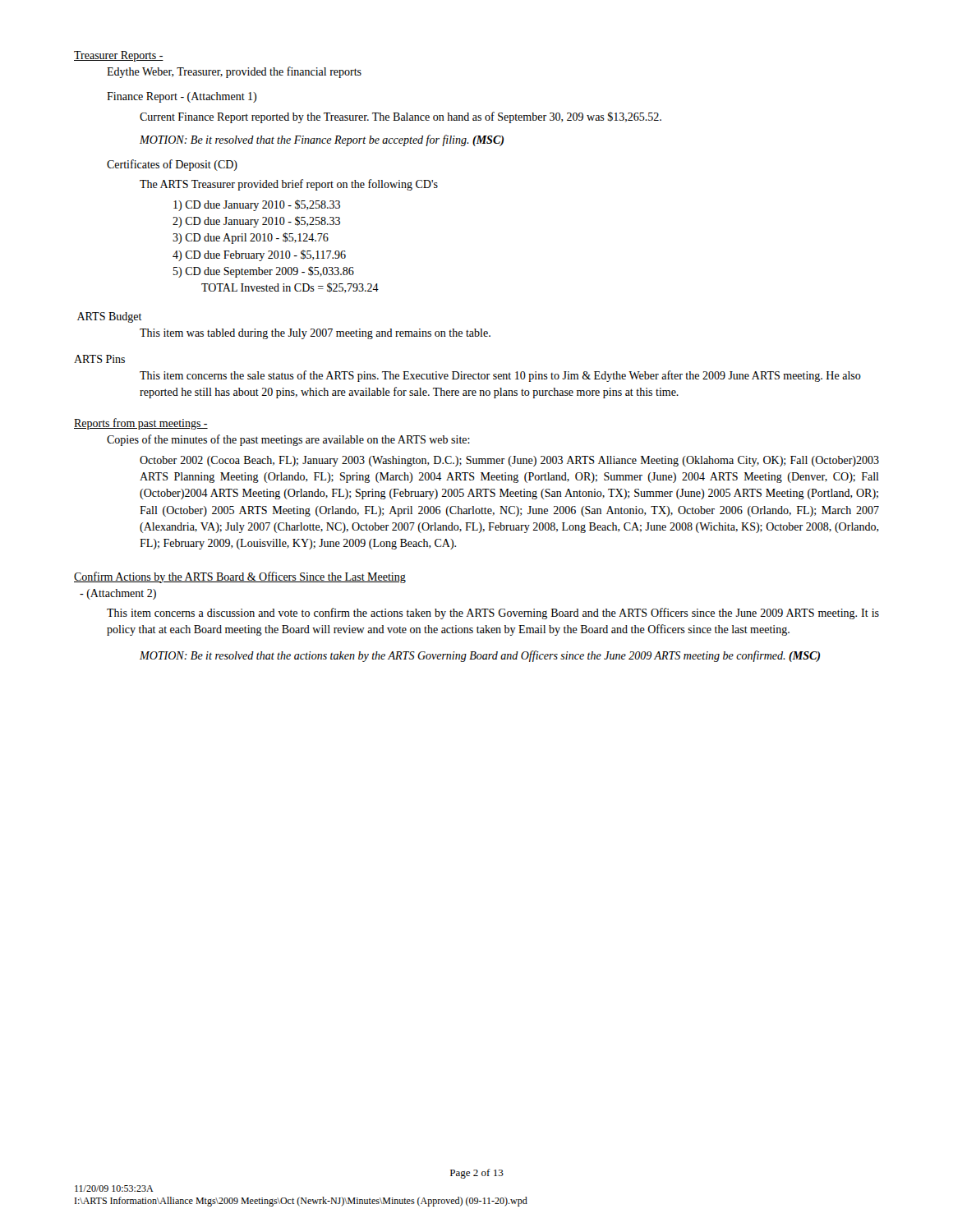Select the text block containing "The ARTS Treasurer provided"
This screenshot has height=1232, width=953.
coord(289,185)
